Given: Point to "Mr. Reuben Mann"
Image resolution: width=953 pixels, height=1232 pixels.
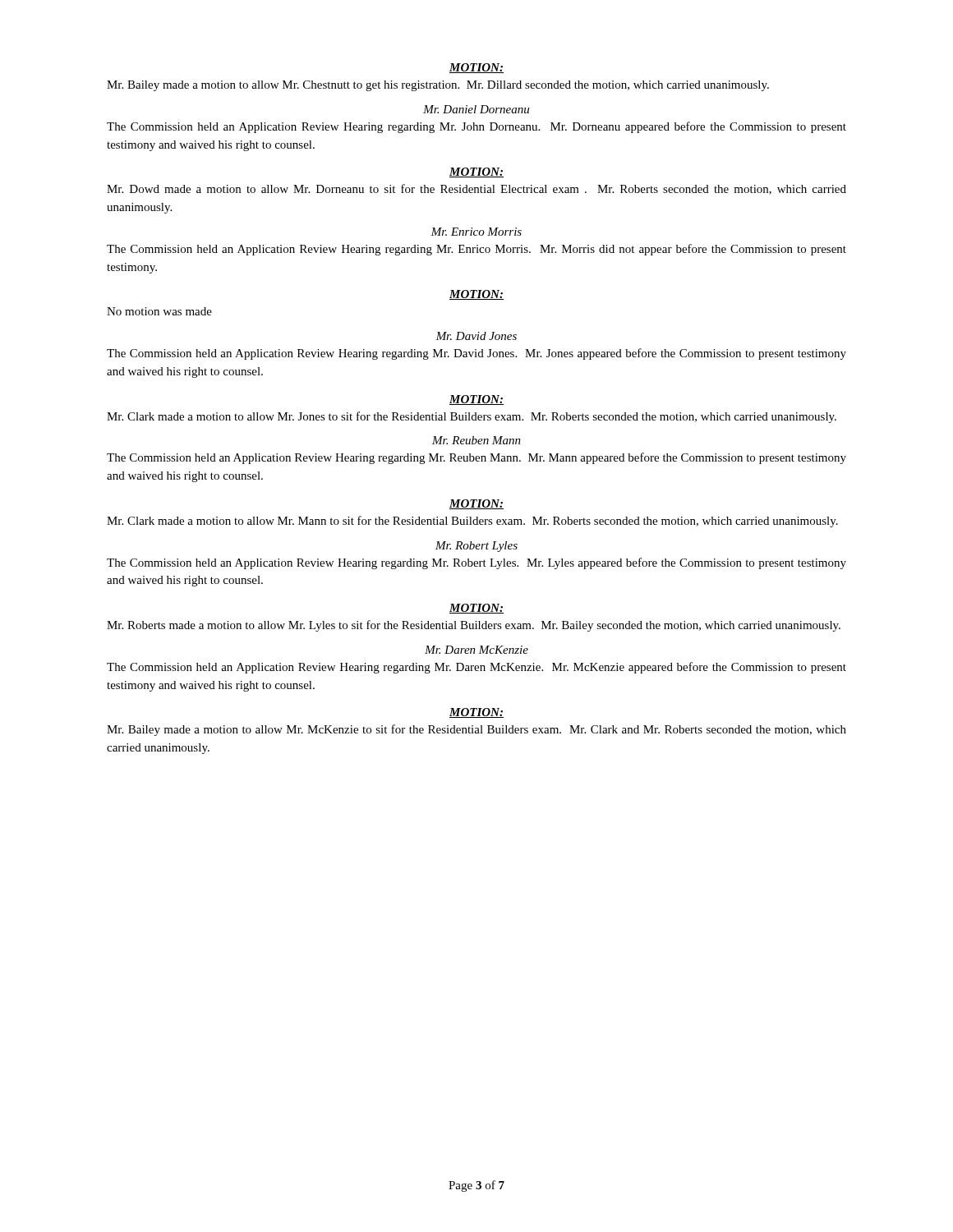Looking at the screenshot, I should [476, 440].
